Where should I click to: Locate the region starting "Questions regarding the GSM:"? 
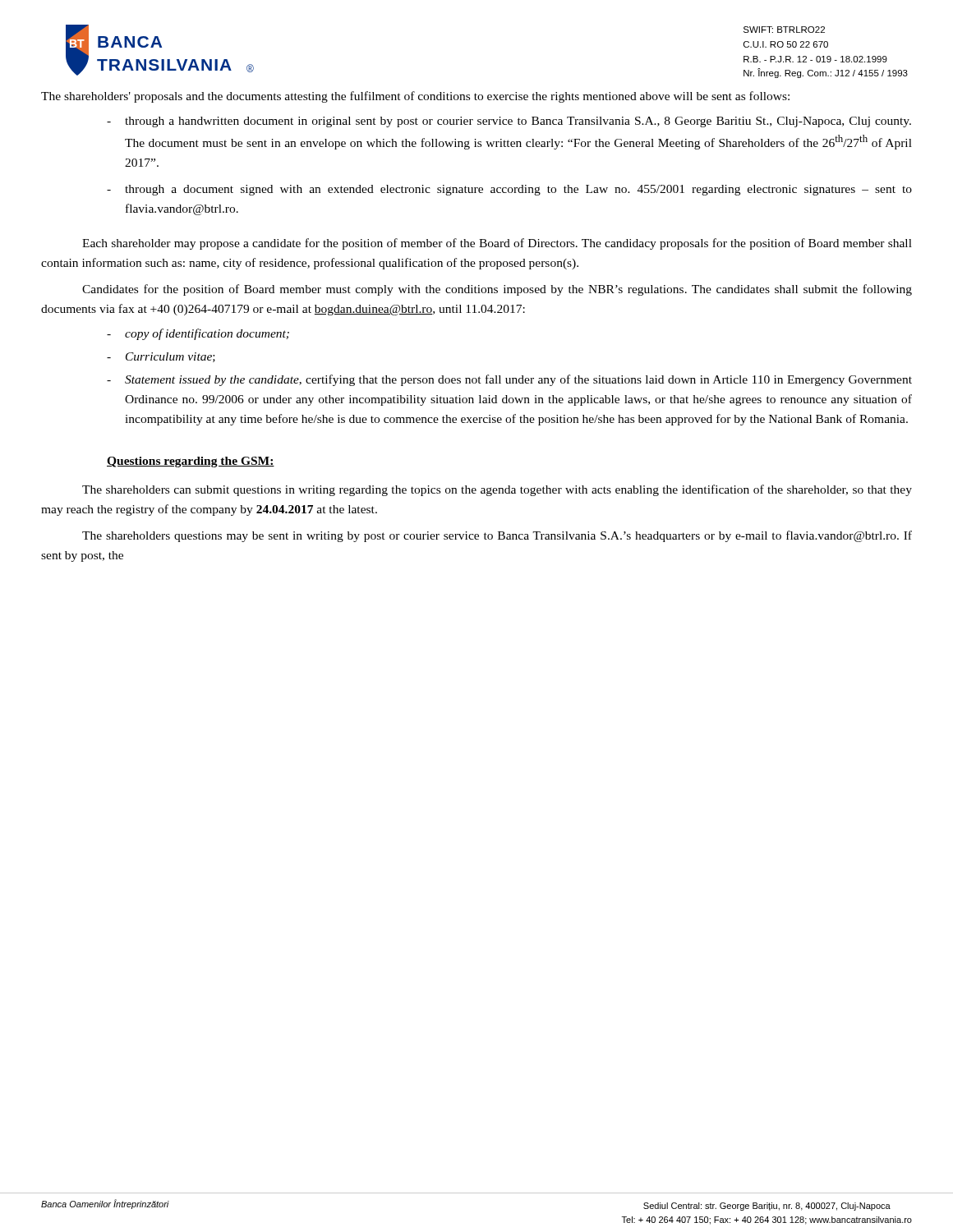coord(190,461)
